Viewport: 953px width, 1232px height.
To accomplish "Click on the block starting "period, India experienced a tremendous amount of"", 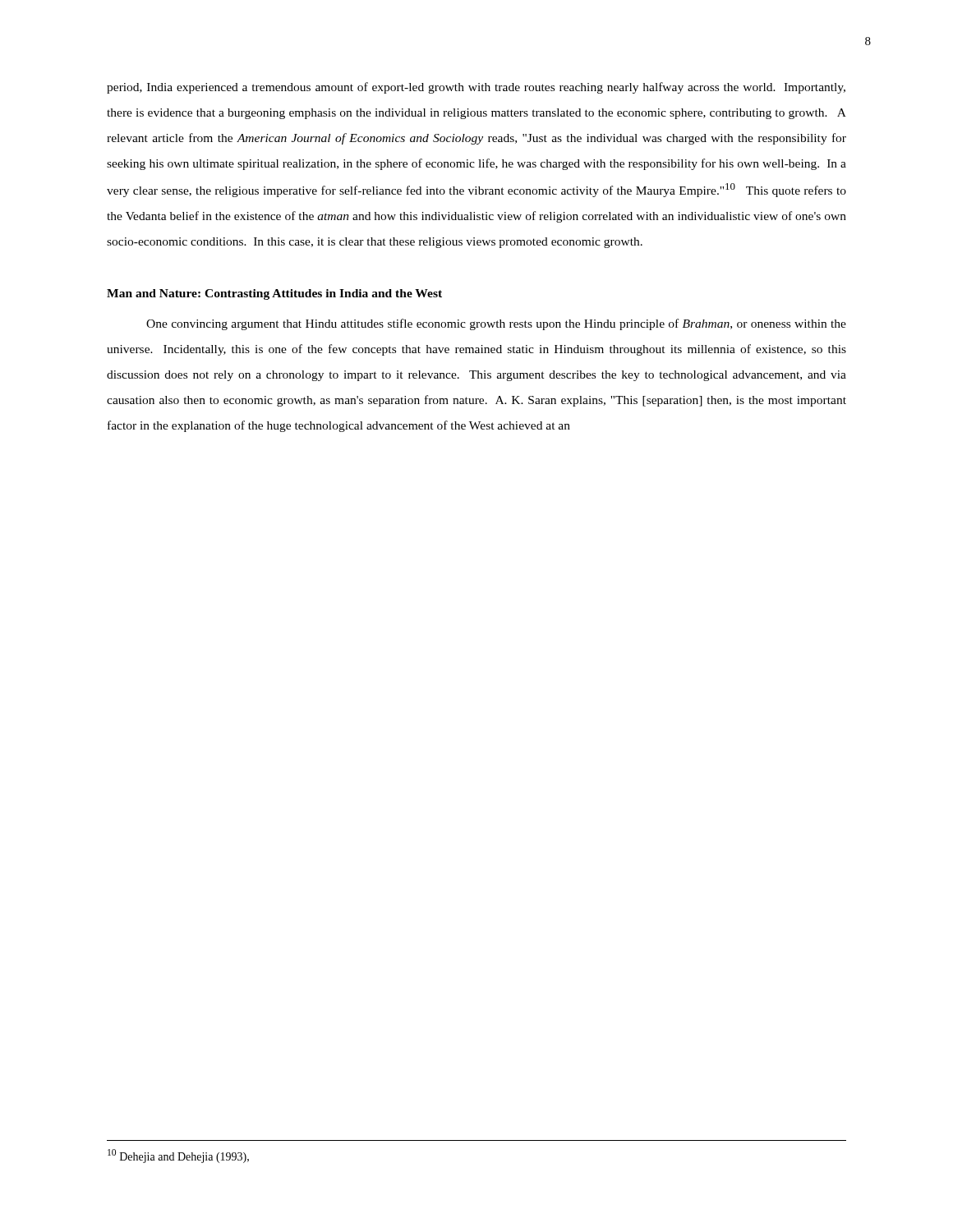I will click(476, 164).
